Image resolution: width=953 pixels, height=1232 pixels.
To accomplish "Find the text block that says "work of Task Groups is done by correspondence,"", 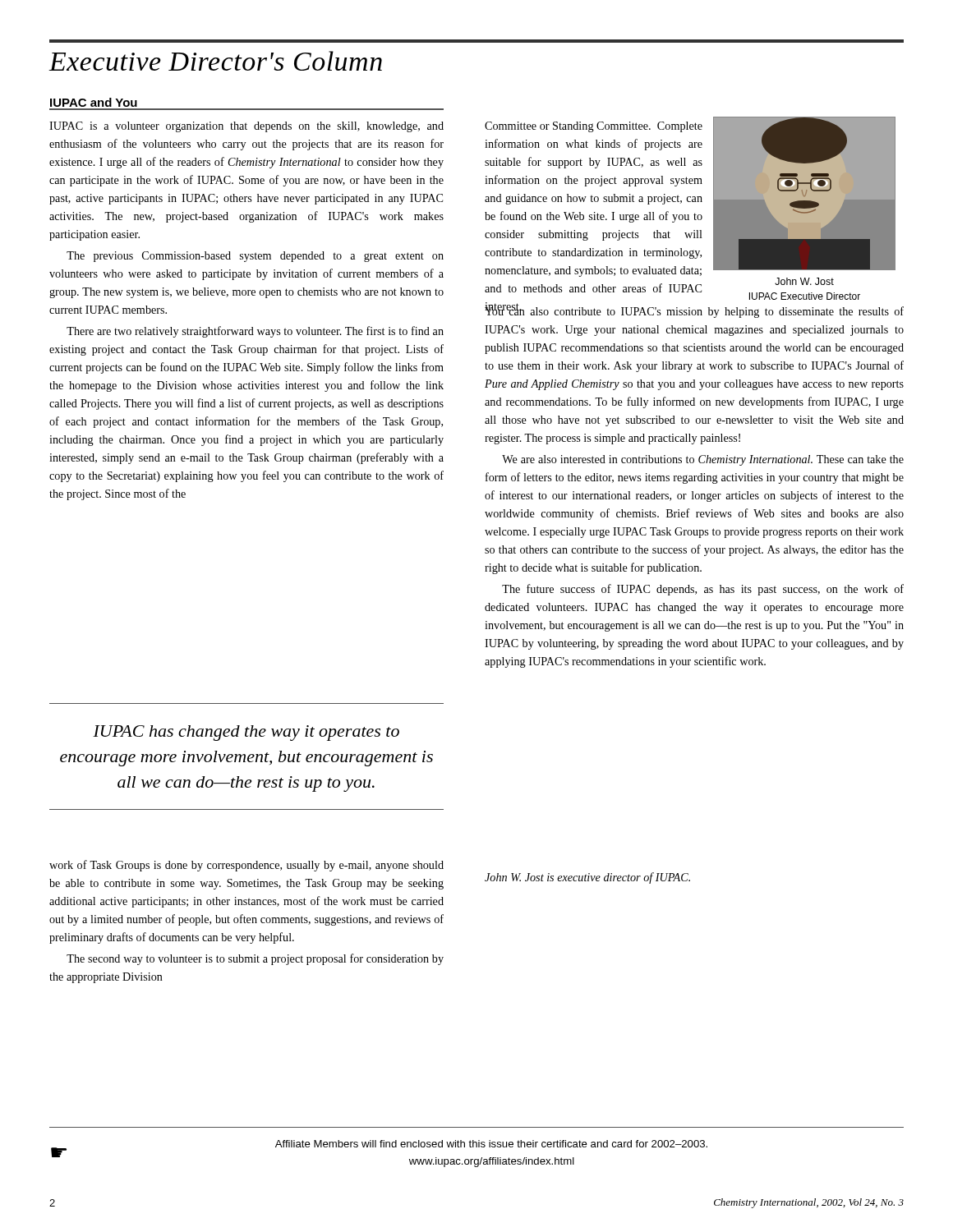I will click(x=246, y=921).
